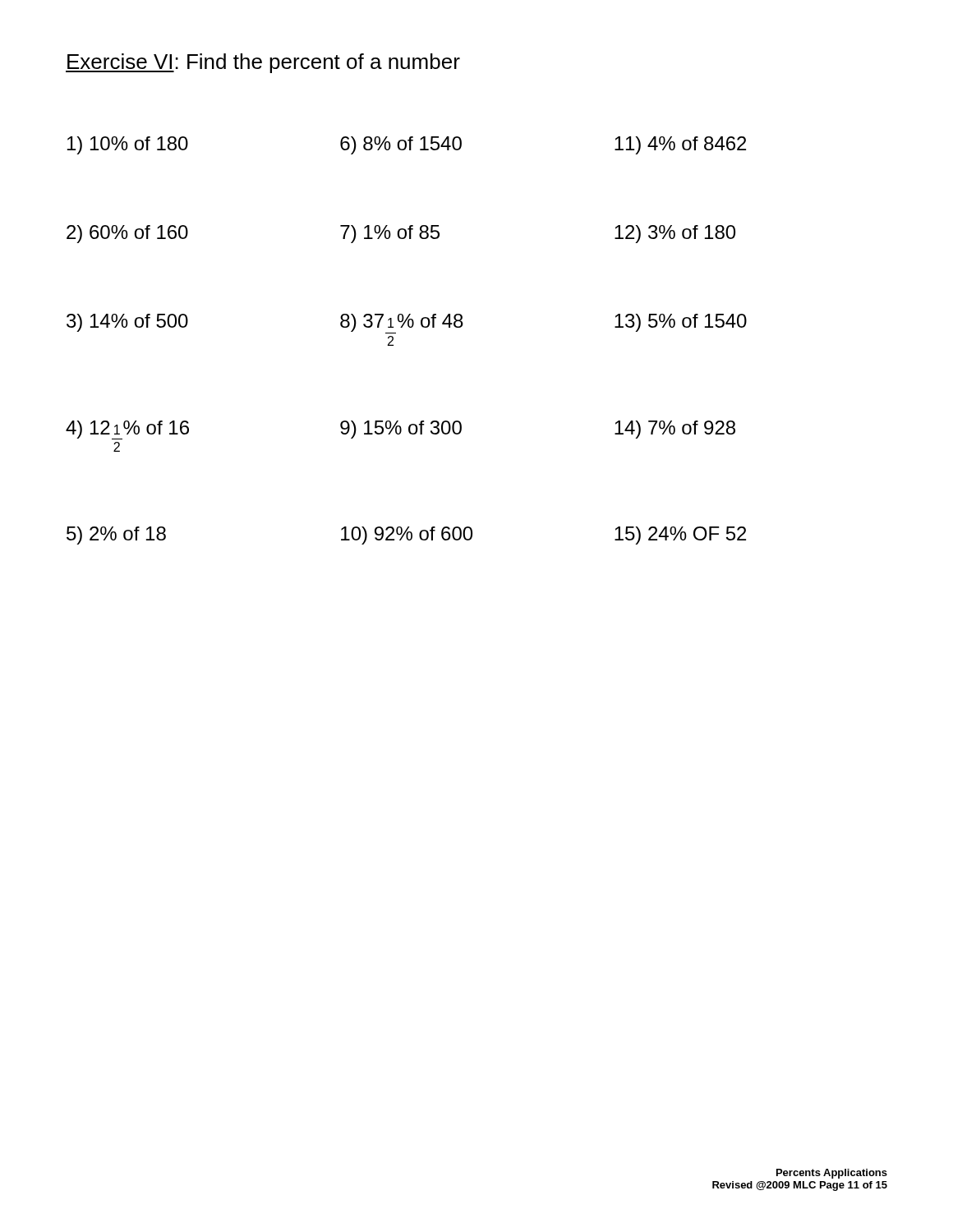Viewport: 953px width, 1232px height.
Task: Click on the element starting "6) 8% of 1540"
Action: click(x=401, y=143)
